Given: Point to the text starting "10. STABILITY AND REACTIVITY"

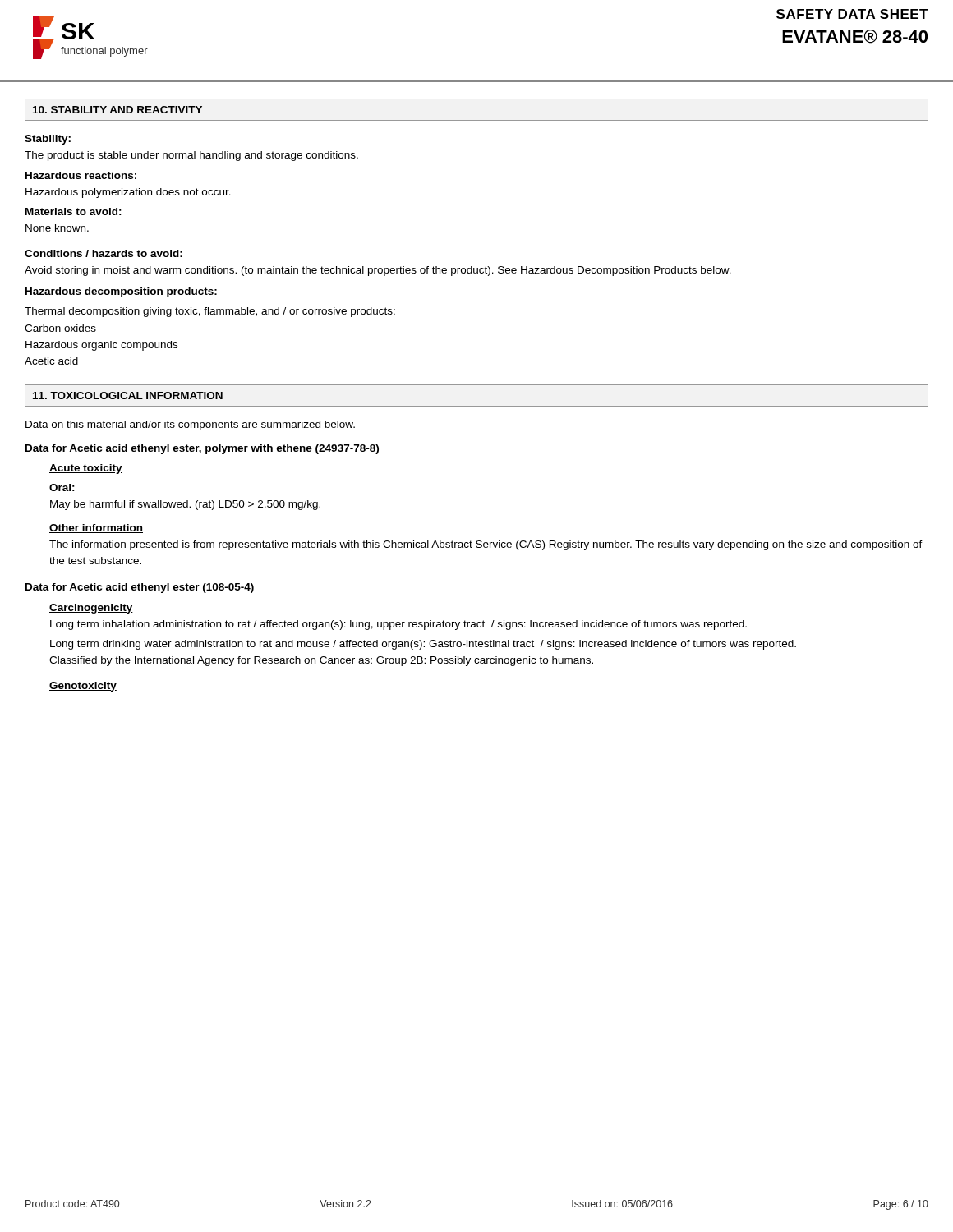Looking at the screenshot, I should (117, 110).
